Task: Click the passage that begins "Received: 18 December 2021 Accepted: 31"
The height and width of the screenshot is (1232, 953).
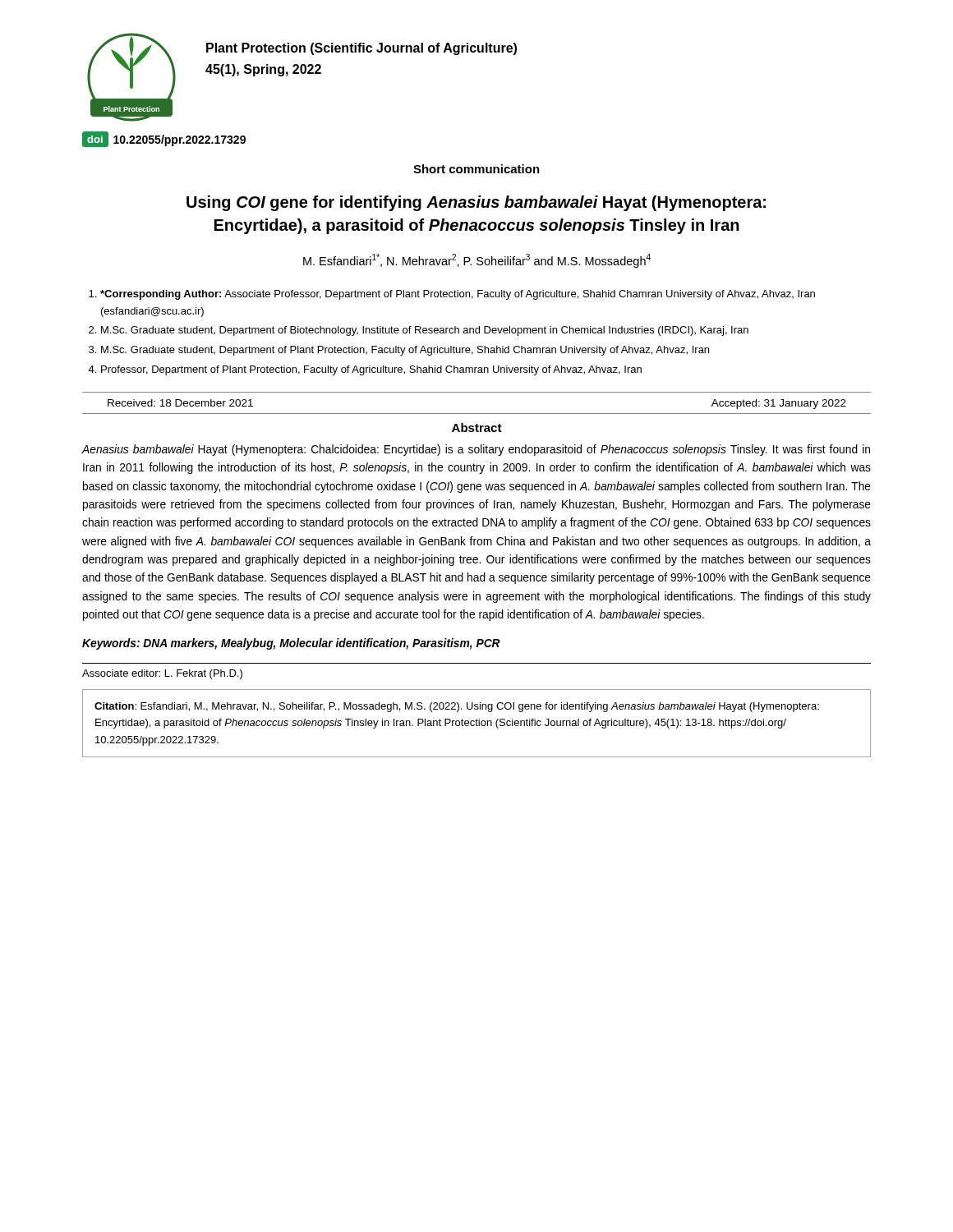Action: 476,403
